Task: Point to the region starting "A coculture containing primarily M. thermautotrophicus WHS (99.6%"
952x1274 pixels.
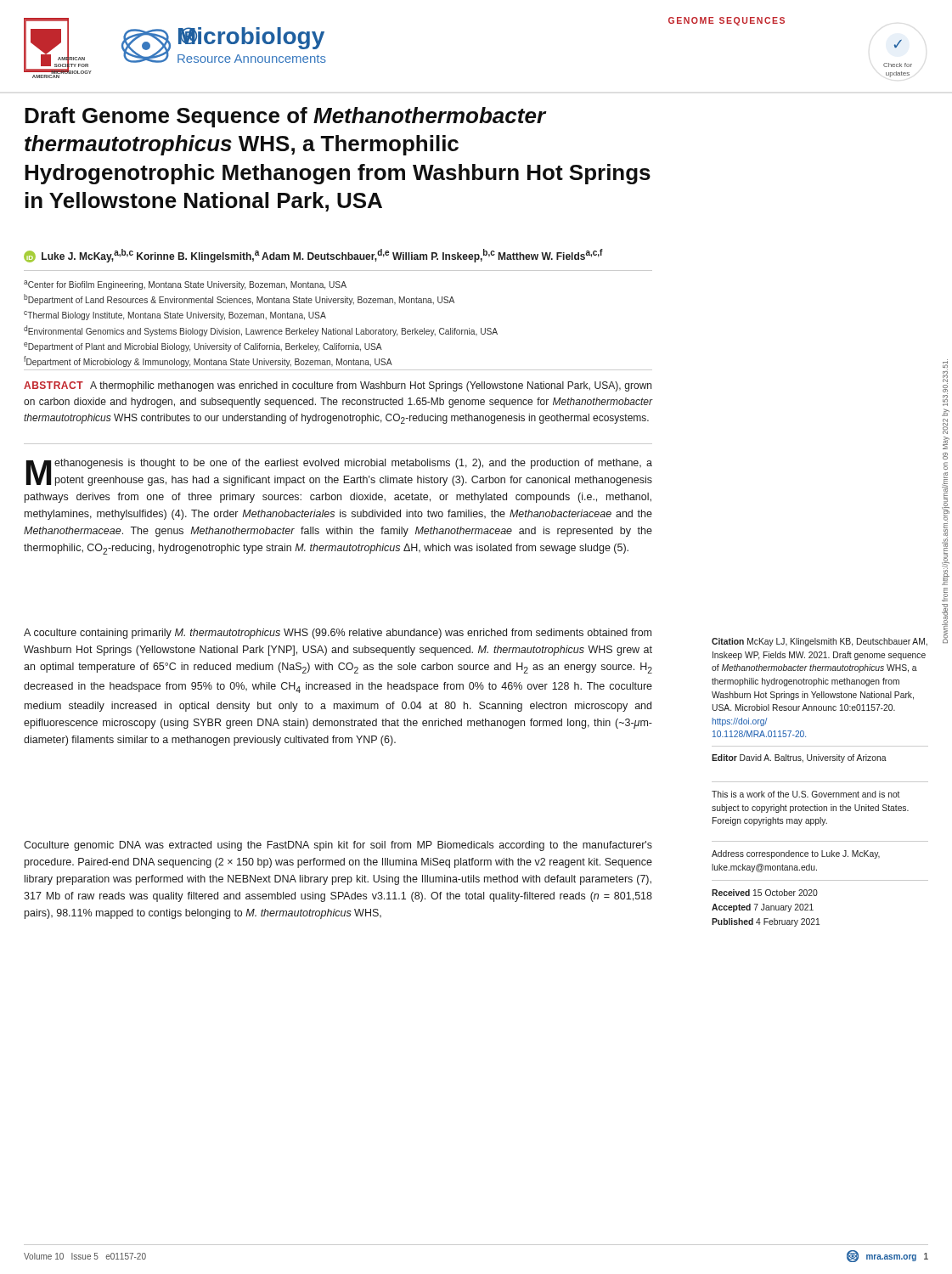Action: [x=338, y=686]
